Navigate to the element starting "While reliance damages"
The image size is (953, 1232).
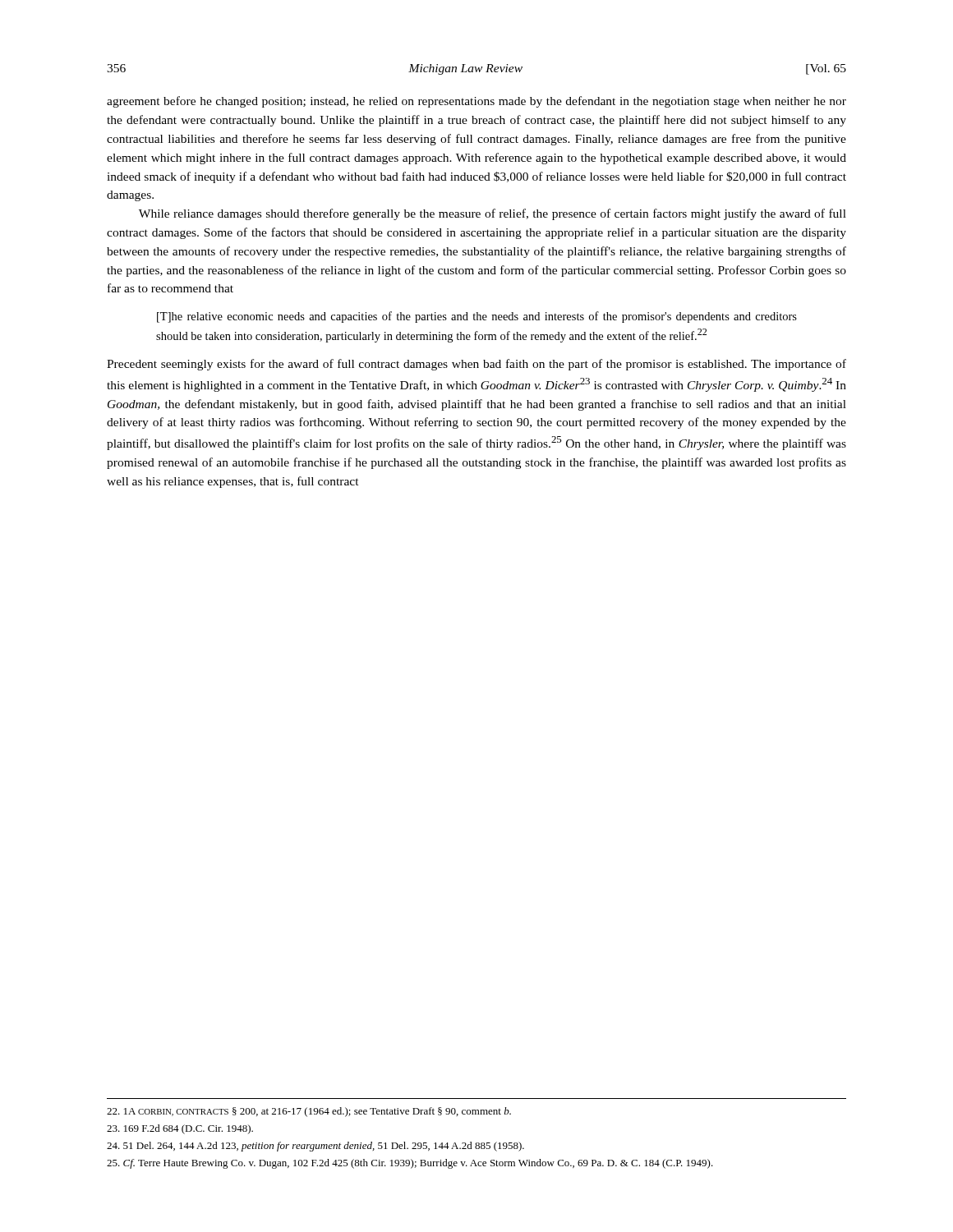pyautogui.click(x=476, y=251)
